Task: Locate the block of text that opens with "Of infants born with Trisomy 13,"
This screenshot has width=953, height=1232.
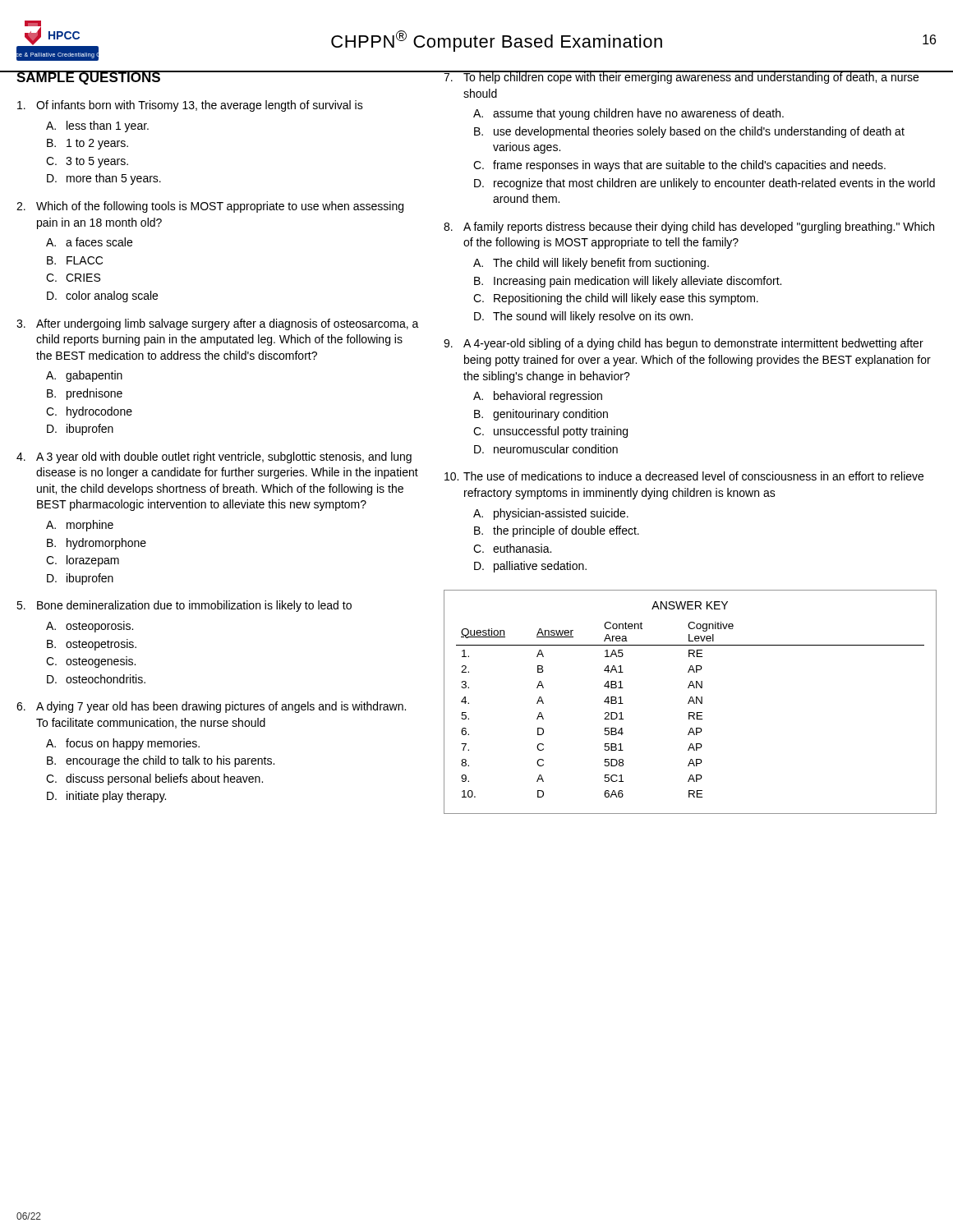Action: click(x=190, y=106)
